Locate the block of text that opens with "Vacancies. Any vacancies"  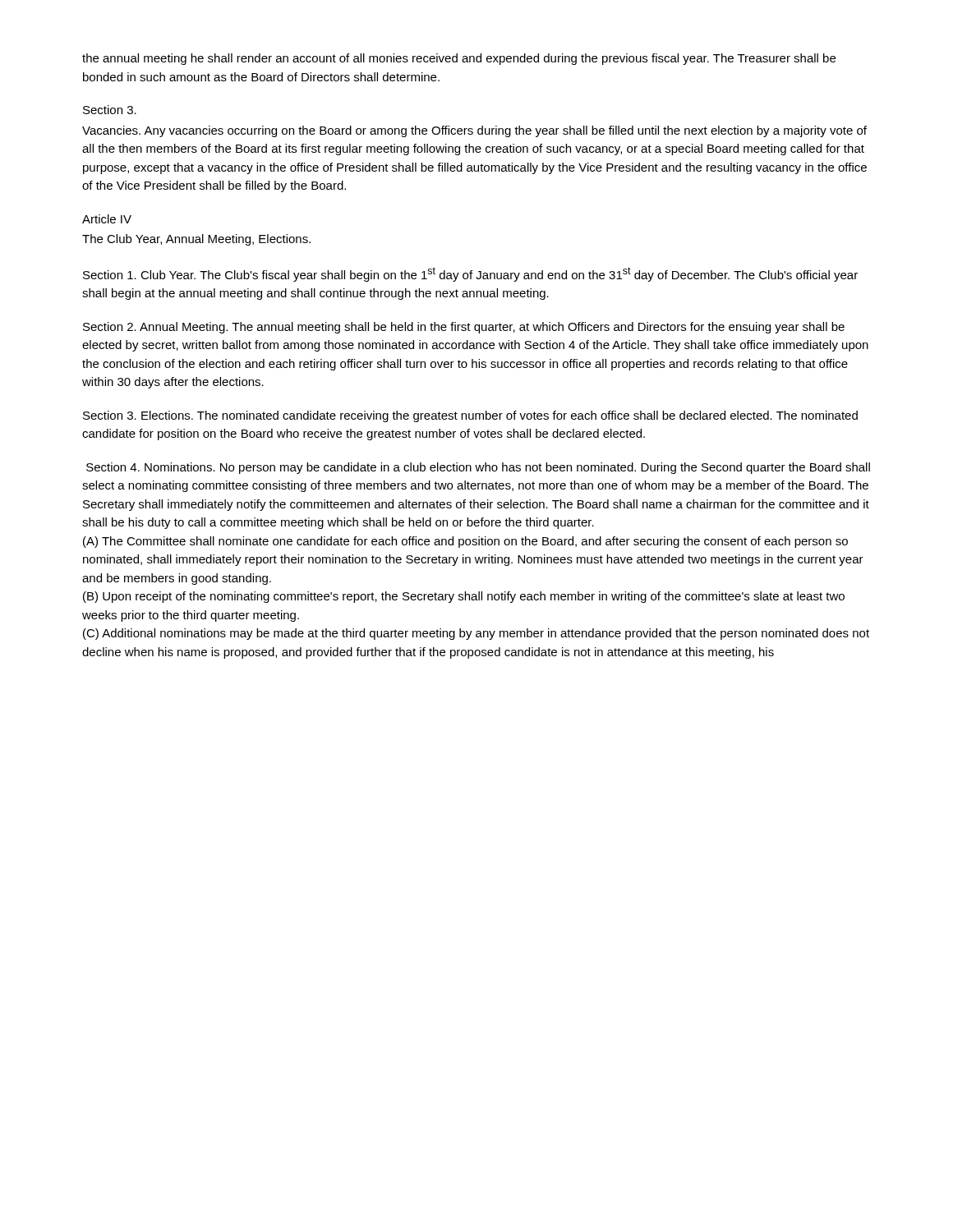pyautogui.click(x=475, y=158)
